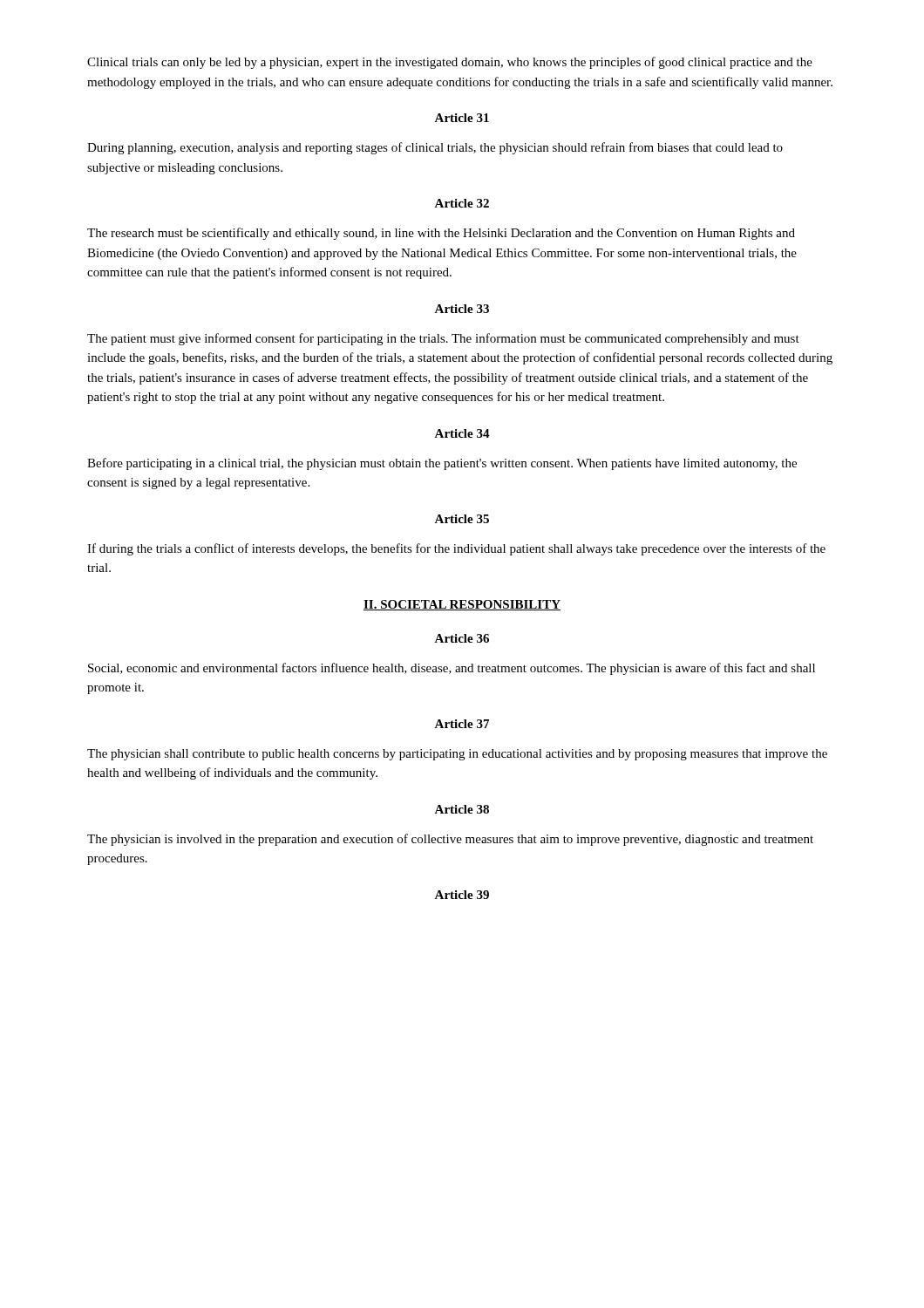This screenshot has height=1308, width=924.
Task: Click where it says "II. SOCIETAL RESPONSIBILITY"
Action: [x=462, y=604]
